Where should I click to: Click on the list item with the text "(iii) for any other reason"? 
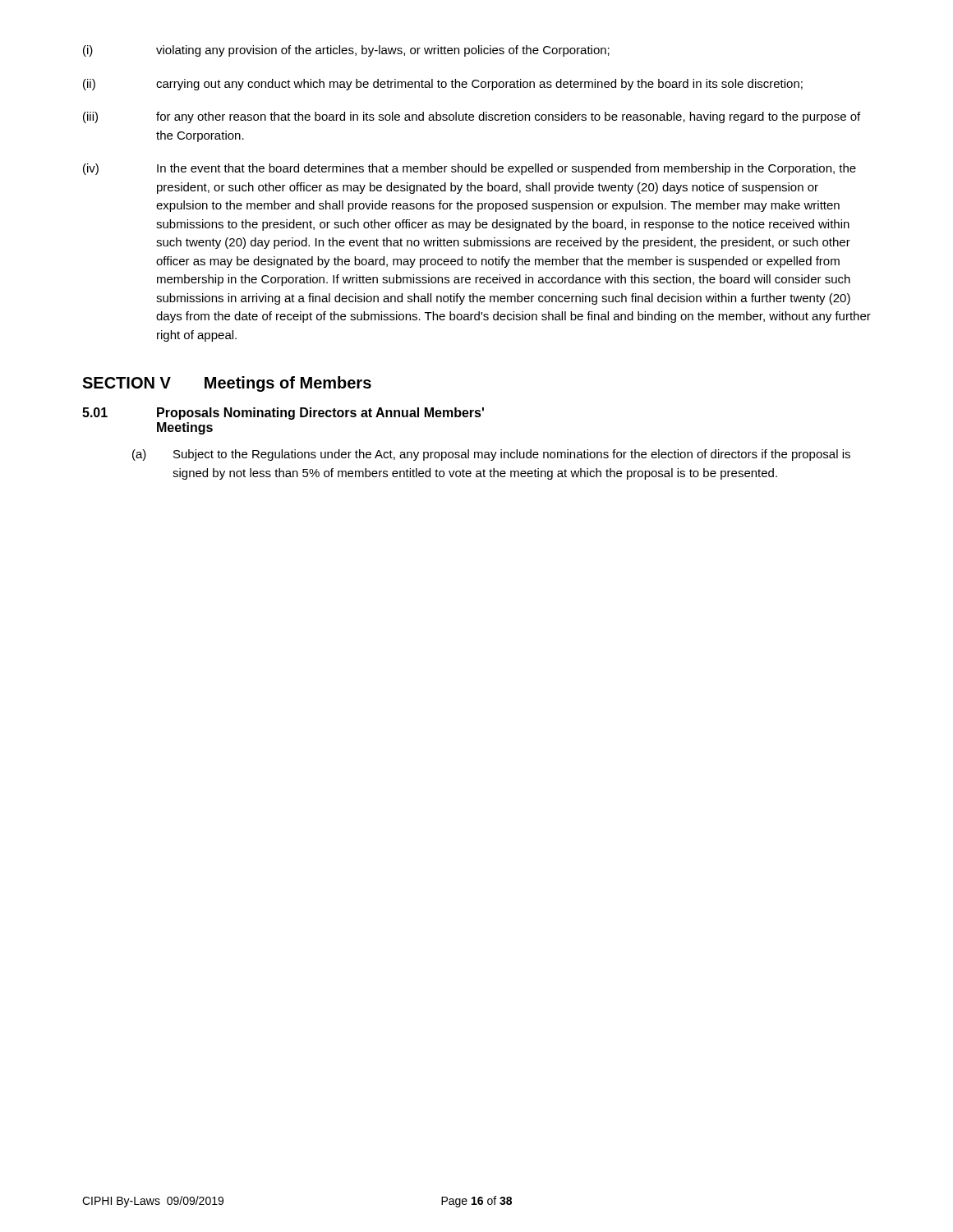tap(476, 126)
